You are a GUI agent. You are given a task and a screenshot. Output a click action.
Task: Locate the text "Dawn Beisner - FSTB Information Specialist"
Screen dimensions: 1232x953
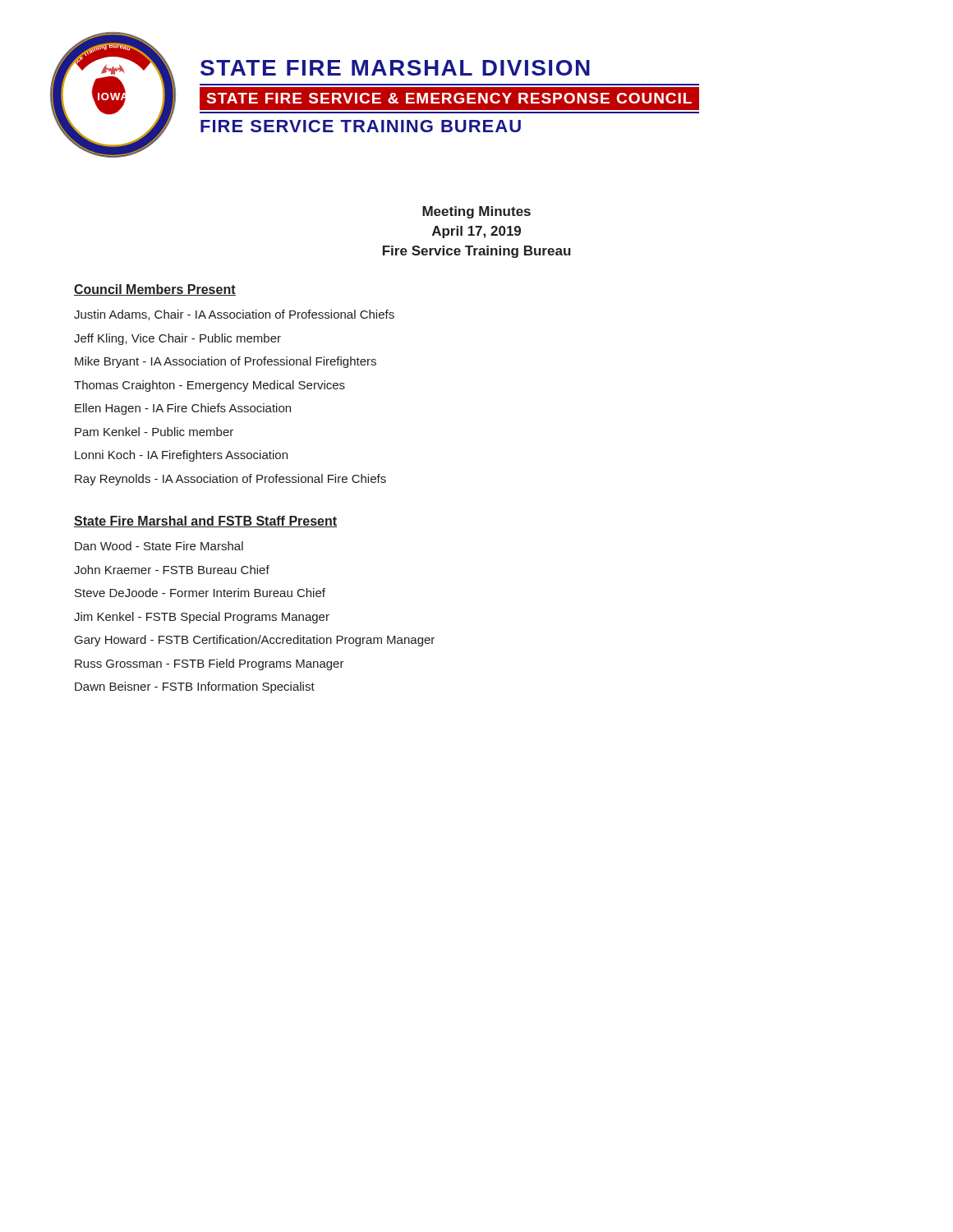point(194,686)
